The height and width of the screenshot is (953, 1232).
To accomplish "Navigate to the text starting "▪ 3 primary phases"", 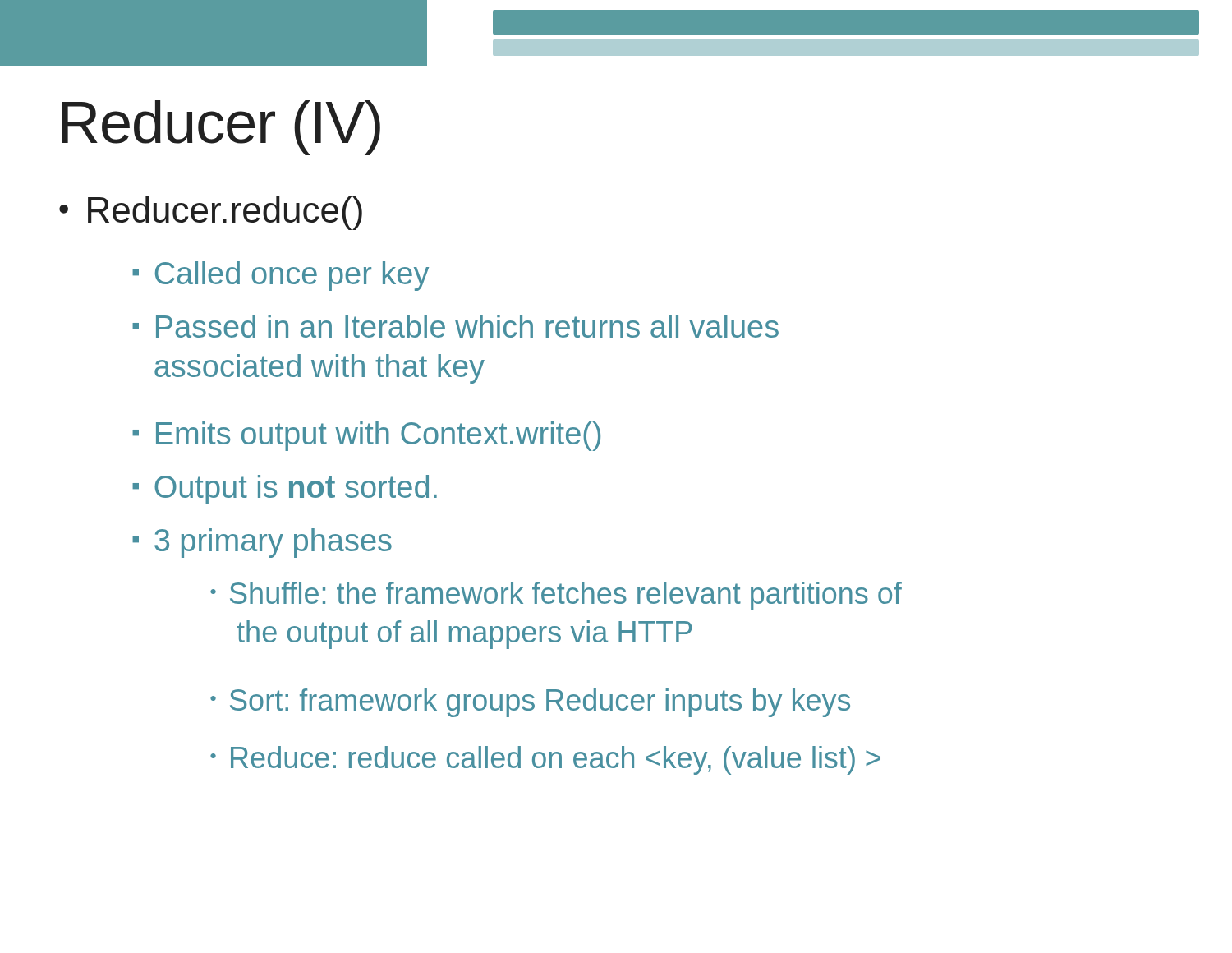I will 262,541.
